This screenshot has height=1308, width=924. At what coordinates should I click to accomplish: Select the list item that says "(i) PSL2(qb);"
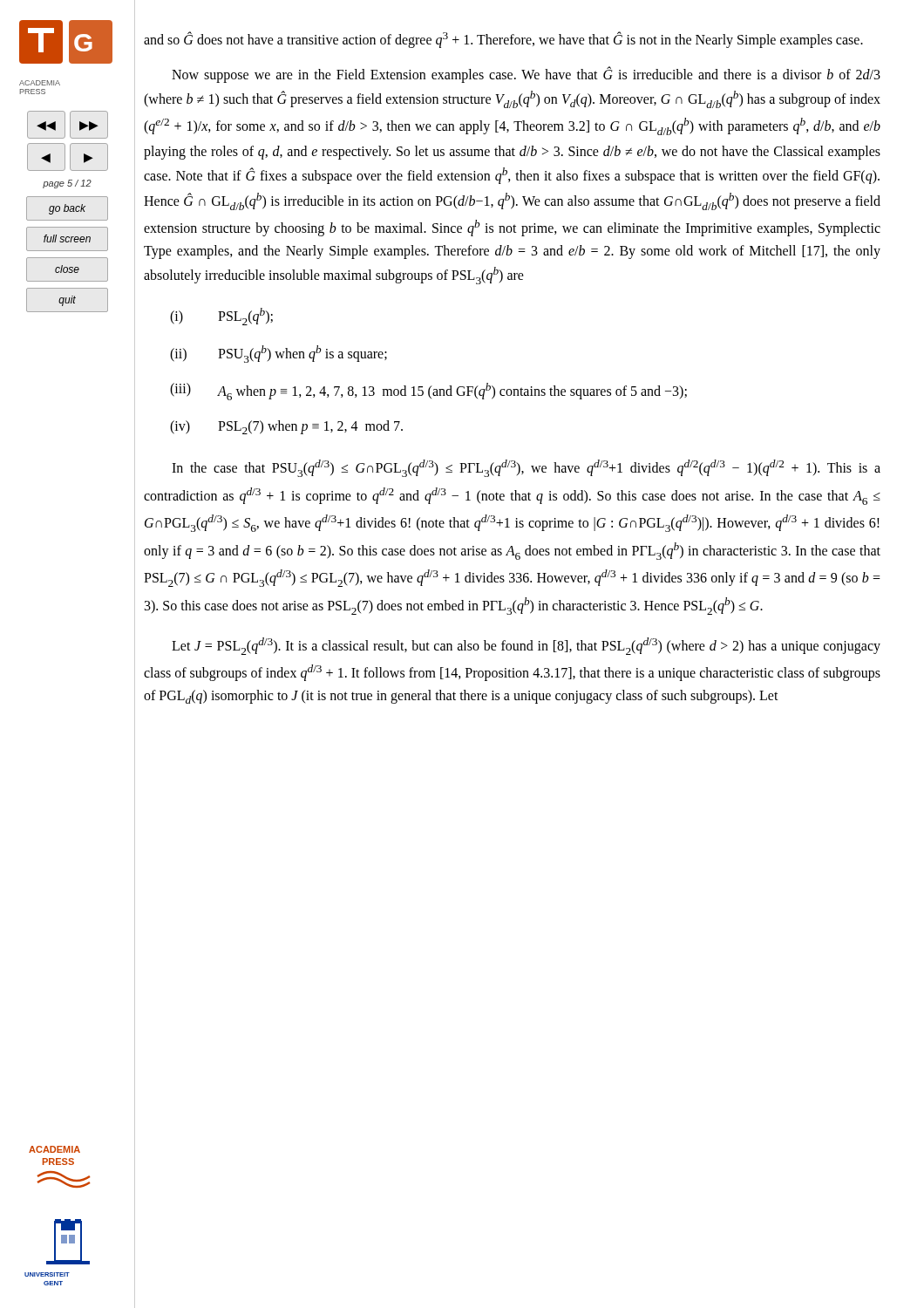pyautogui.click(x=221, y=317)
